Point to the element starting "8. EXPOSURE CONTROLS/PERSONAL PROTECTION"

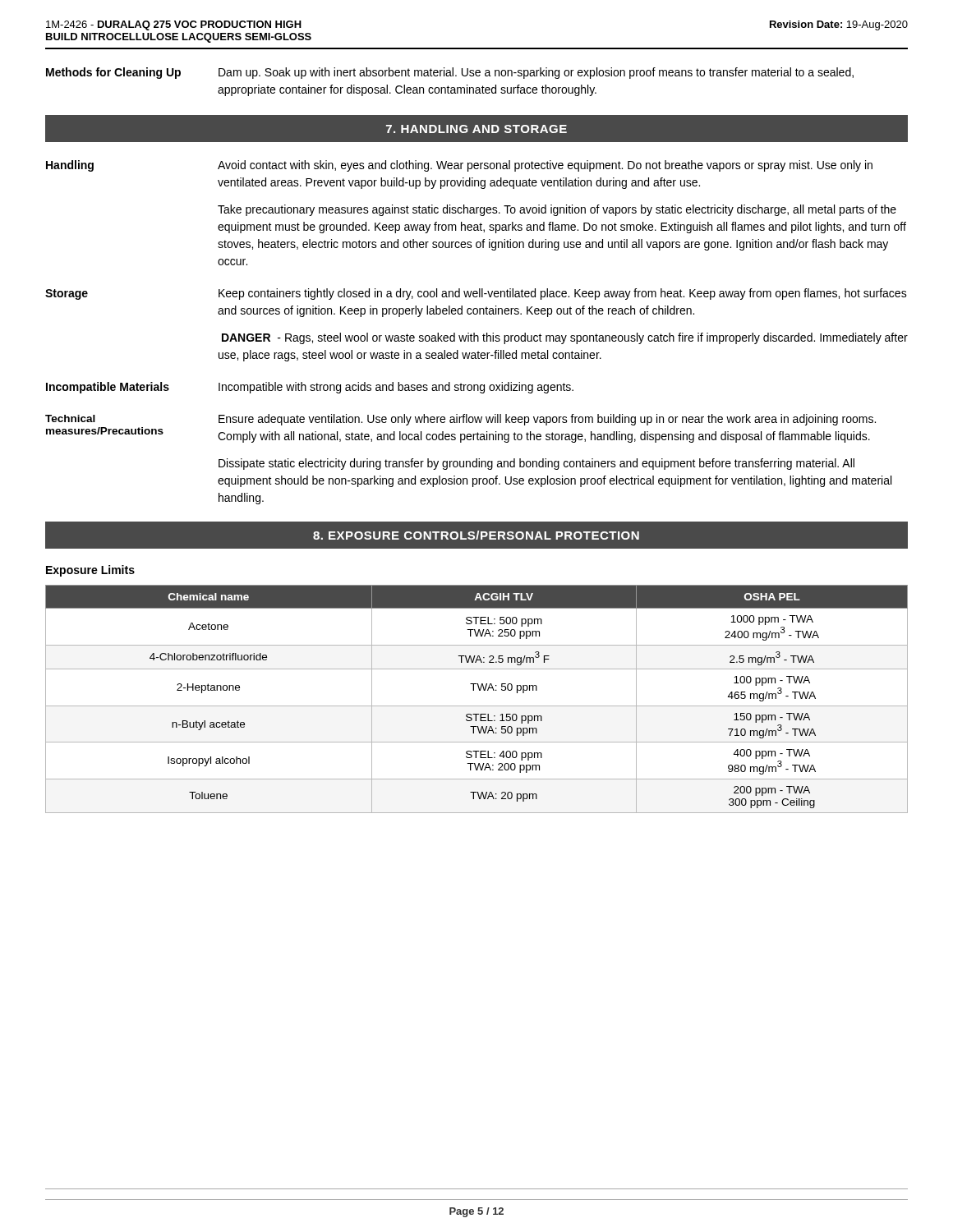(476, 535)
